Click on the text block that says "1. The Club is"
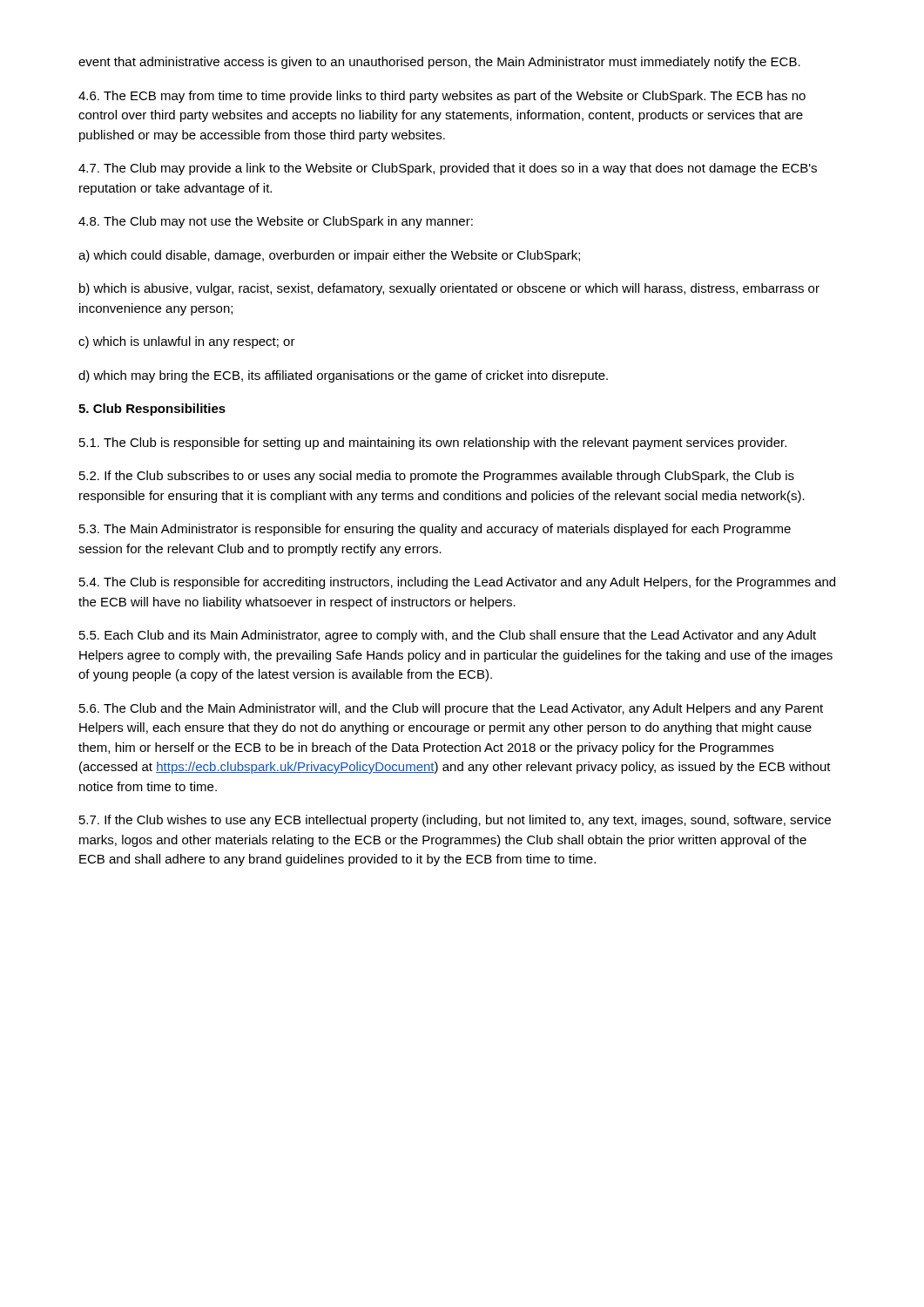This screenshot has width=924, height=1307. [433, 442]
